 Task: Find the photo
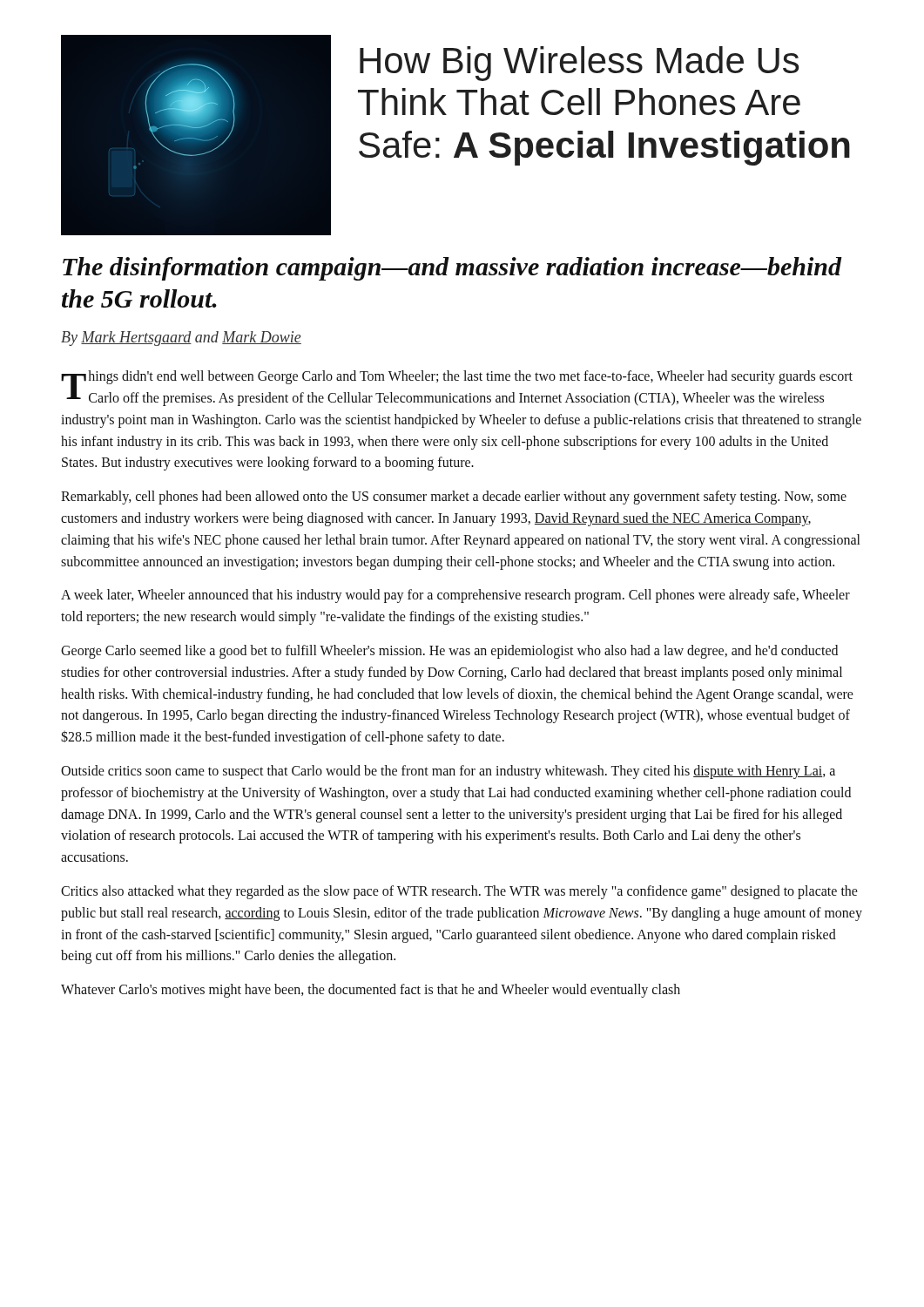tap(196, 135)
